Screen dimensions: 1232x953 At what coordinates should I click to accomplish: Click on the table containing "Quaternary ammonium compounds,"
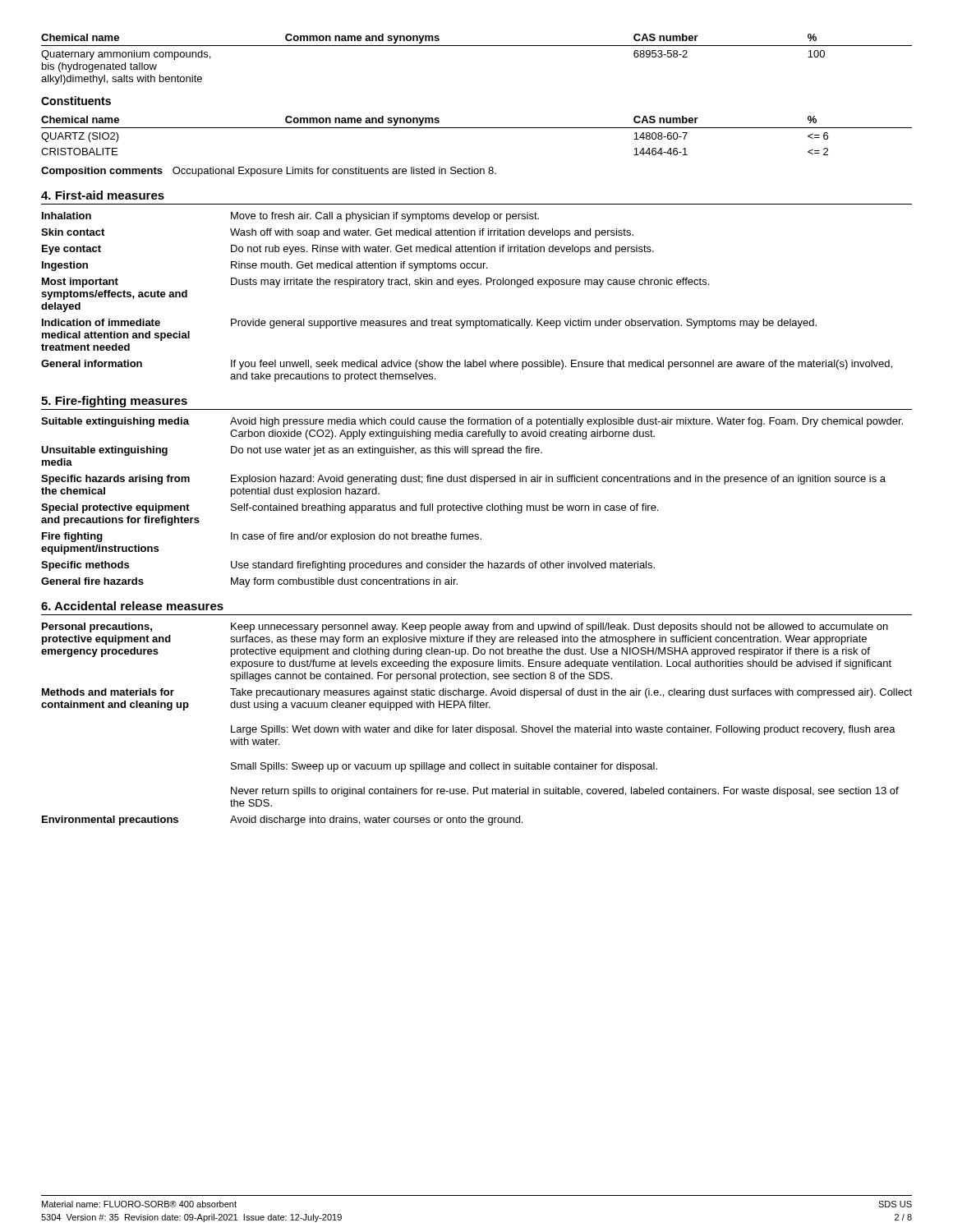(476, 58)
